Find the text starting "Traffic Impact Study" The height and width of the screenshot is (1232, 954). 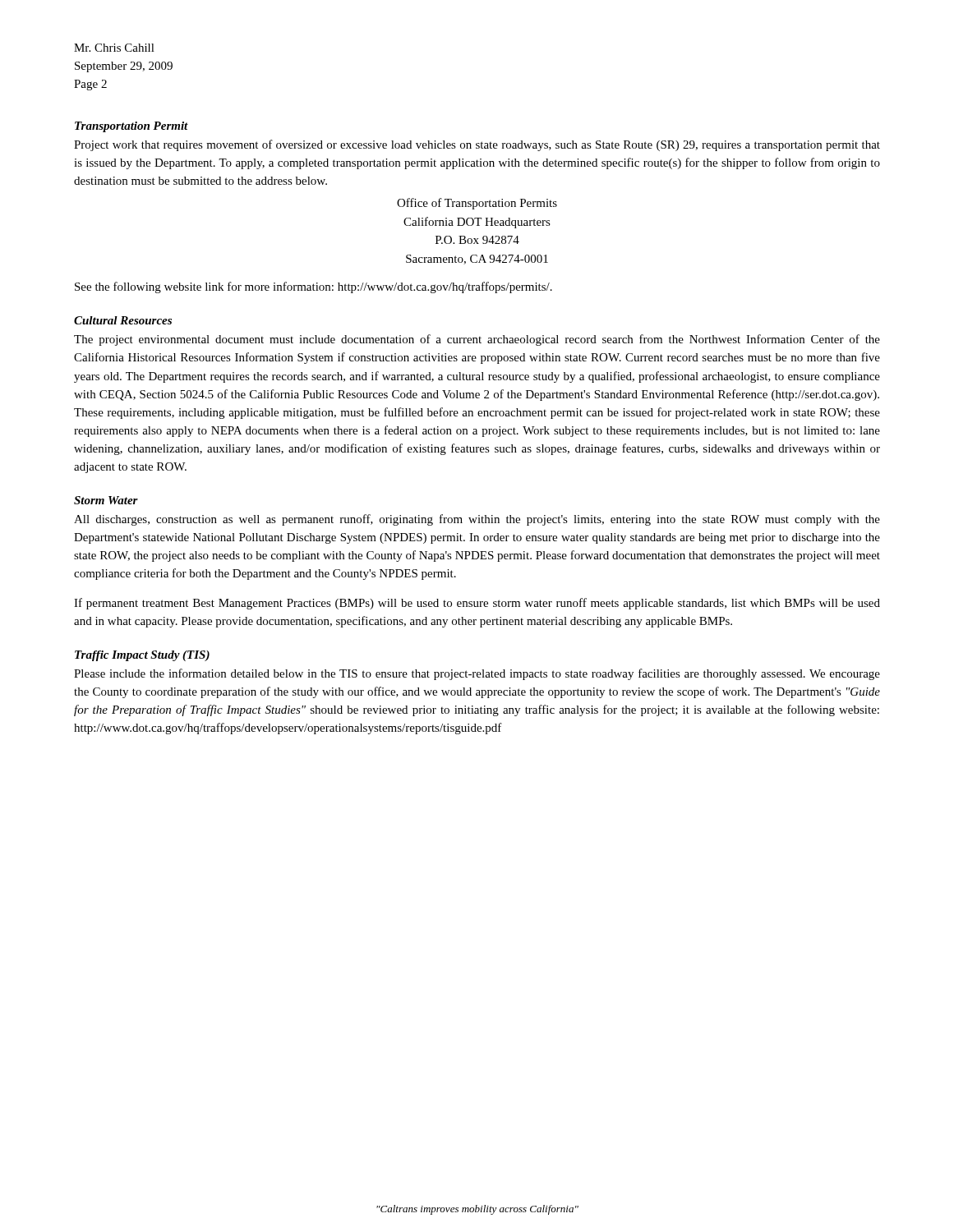click(142, 655)
